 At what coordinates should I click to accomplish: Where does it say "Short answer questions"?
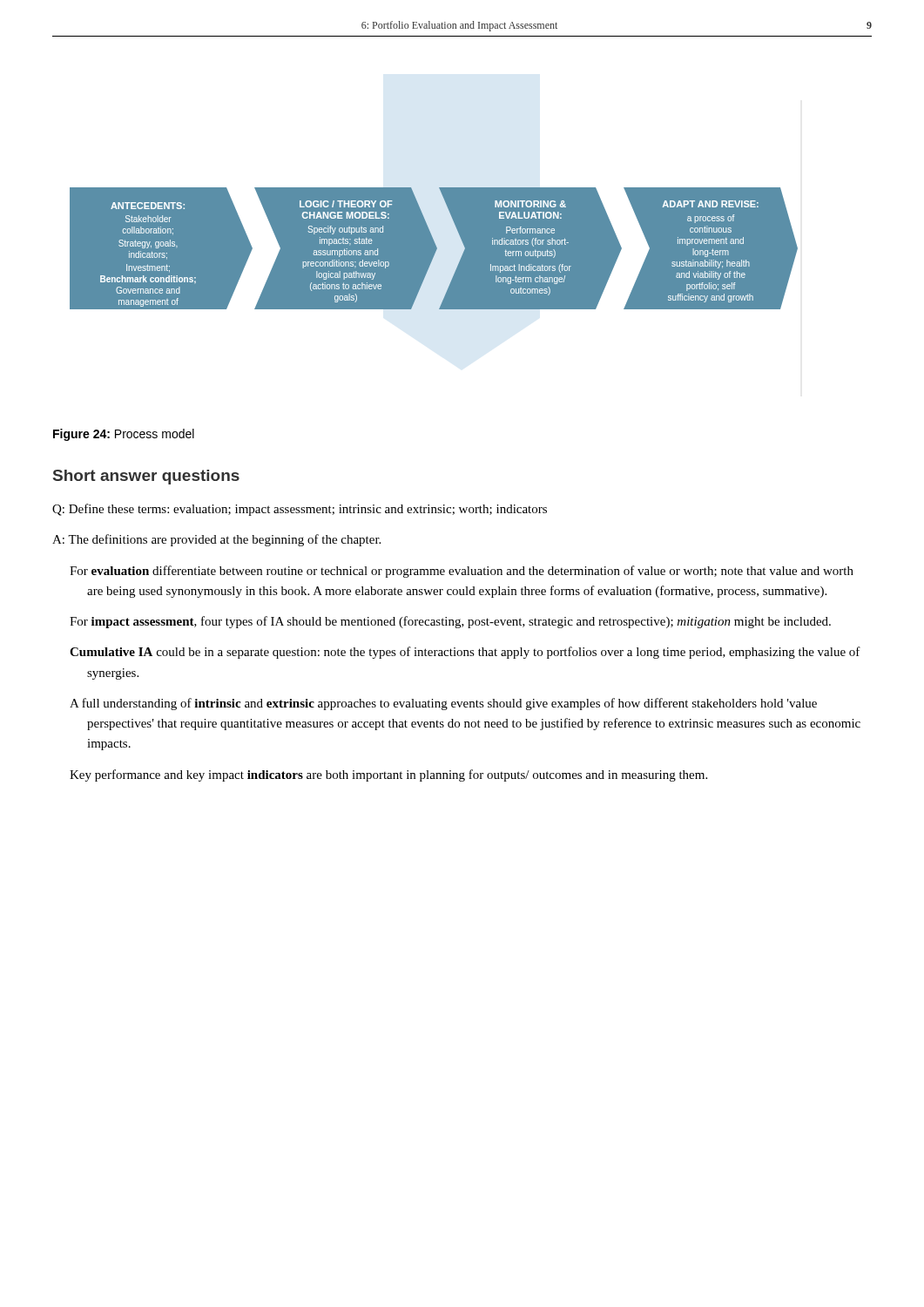coord(146,475)
